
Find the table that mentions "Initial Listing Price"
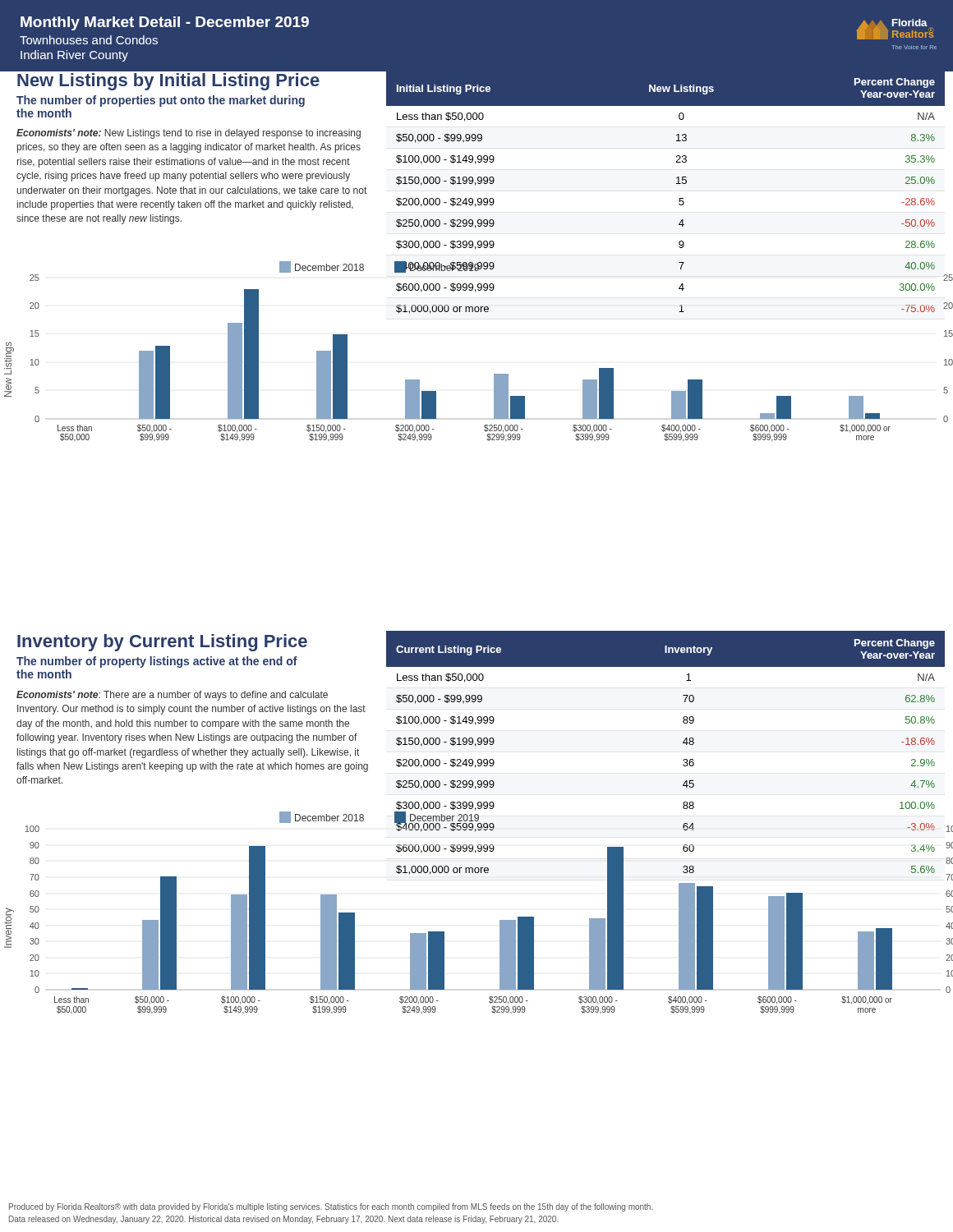[x=665, y=195]
